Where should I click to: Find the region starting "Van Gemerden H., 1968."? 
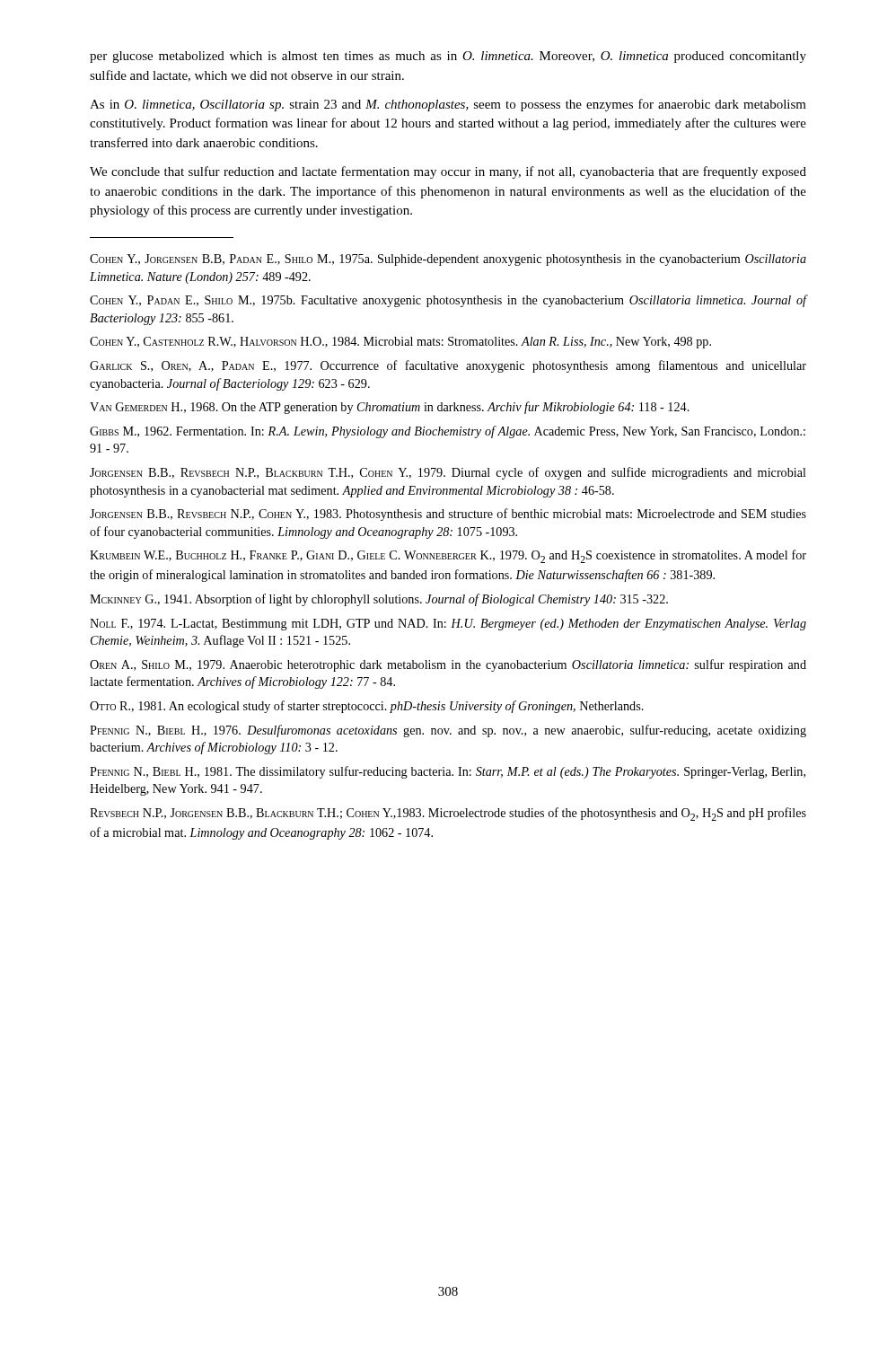coord(390,407)
